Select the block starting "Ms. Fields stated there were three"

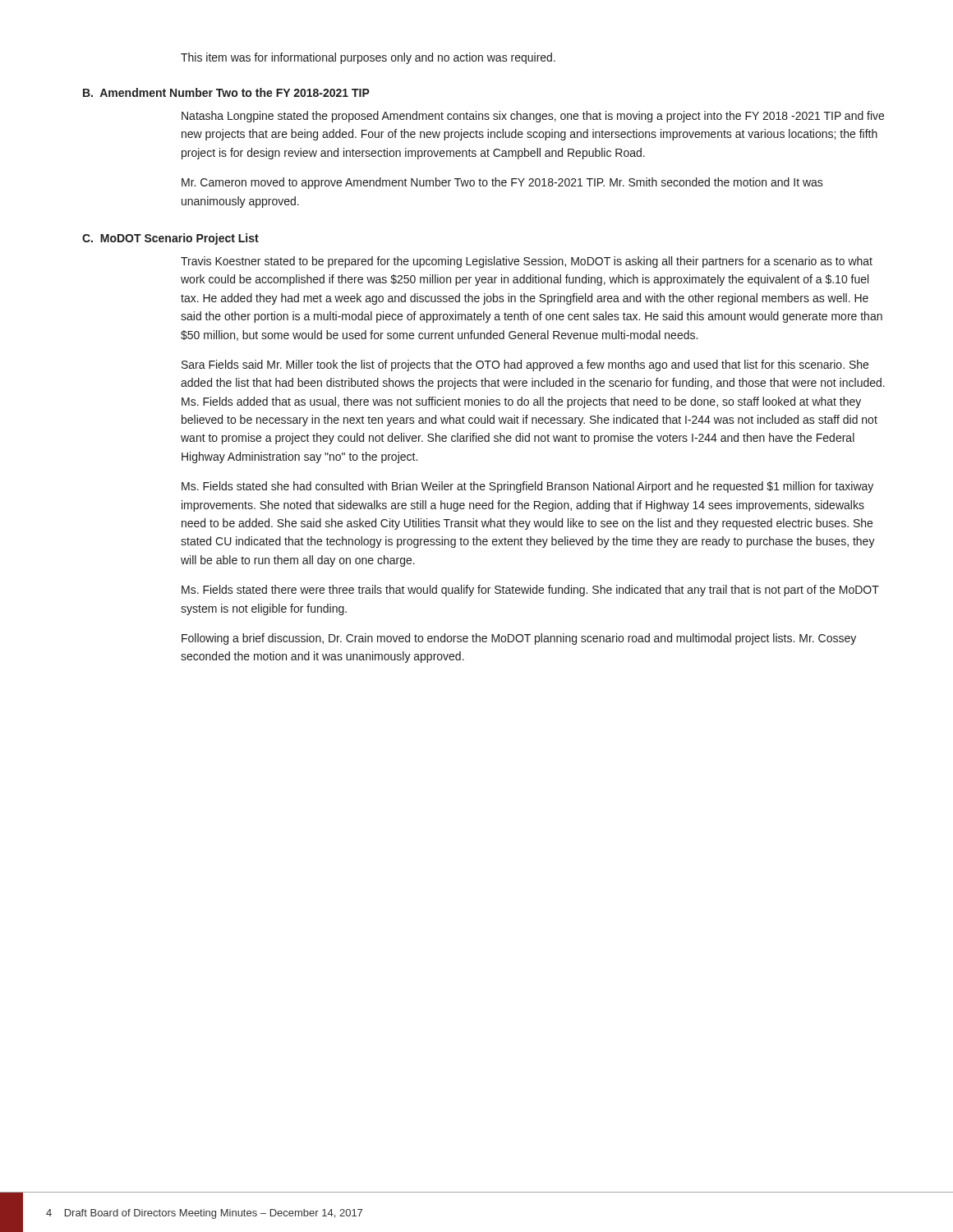(x=530, y=599)
